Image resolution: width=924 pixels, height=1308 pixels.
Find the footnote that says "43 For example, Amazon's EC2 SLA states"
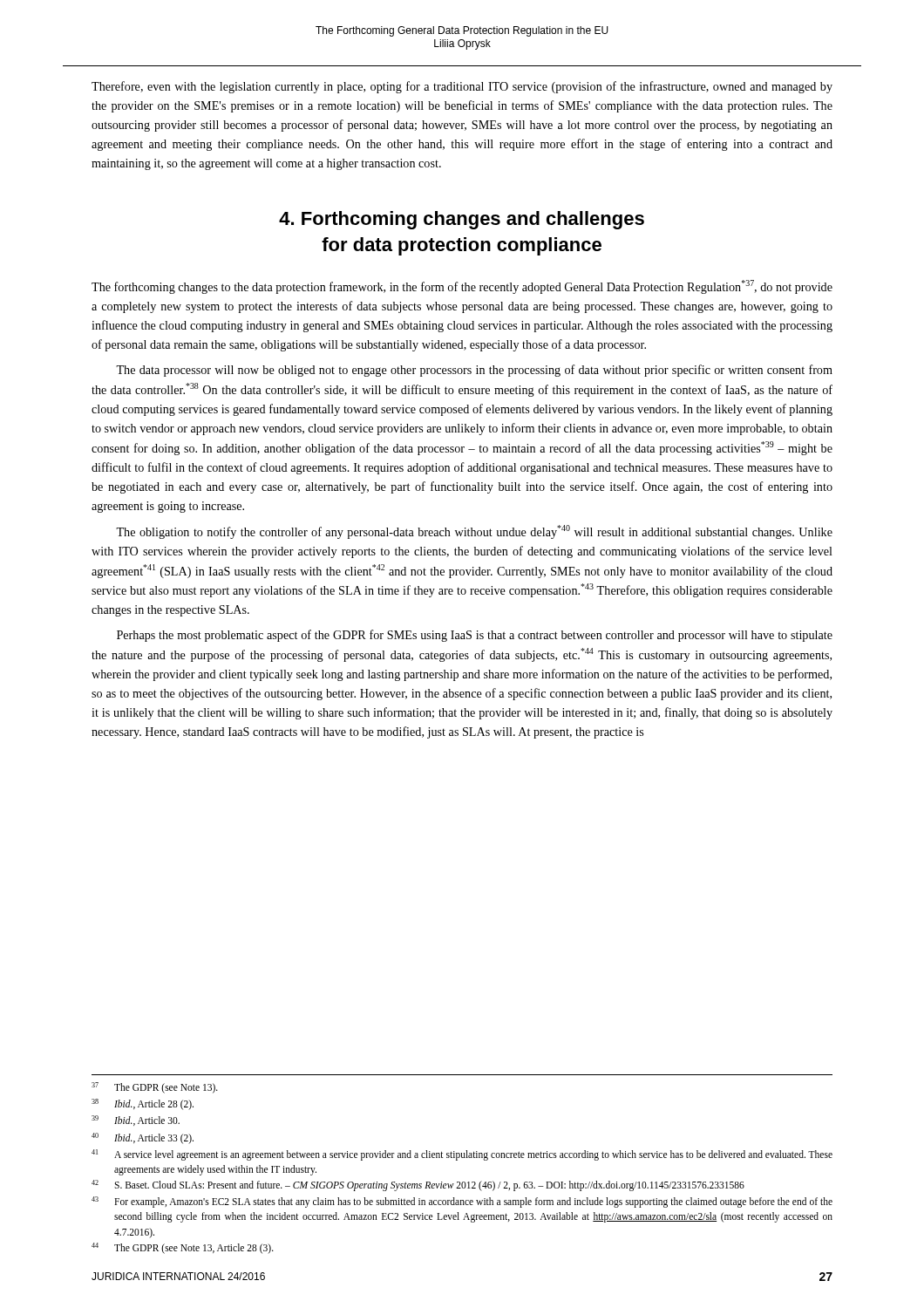click(462, 1217)
